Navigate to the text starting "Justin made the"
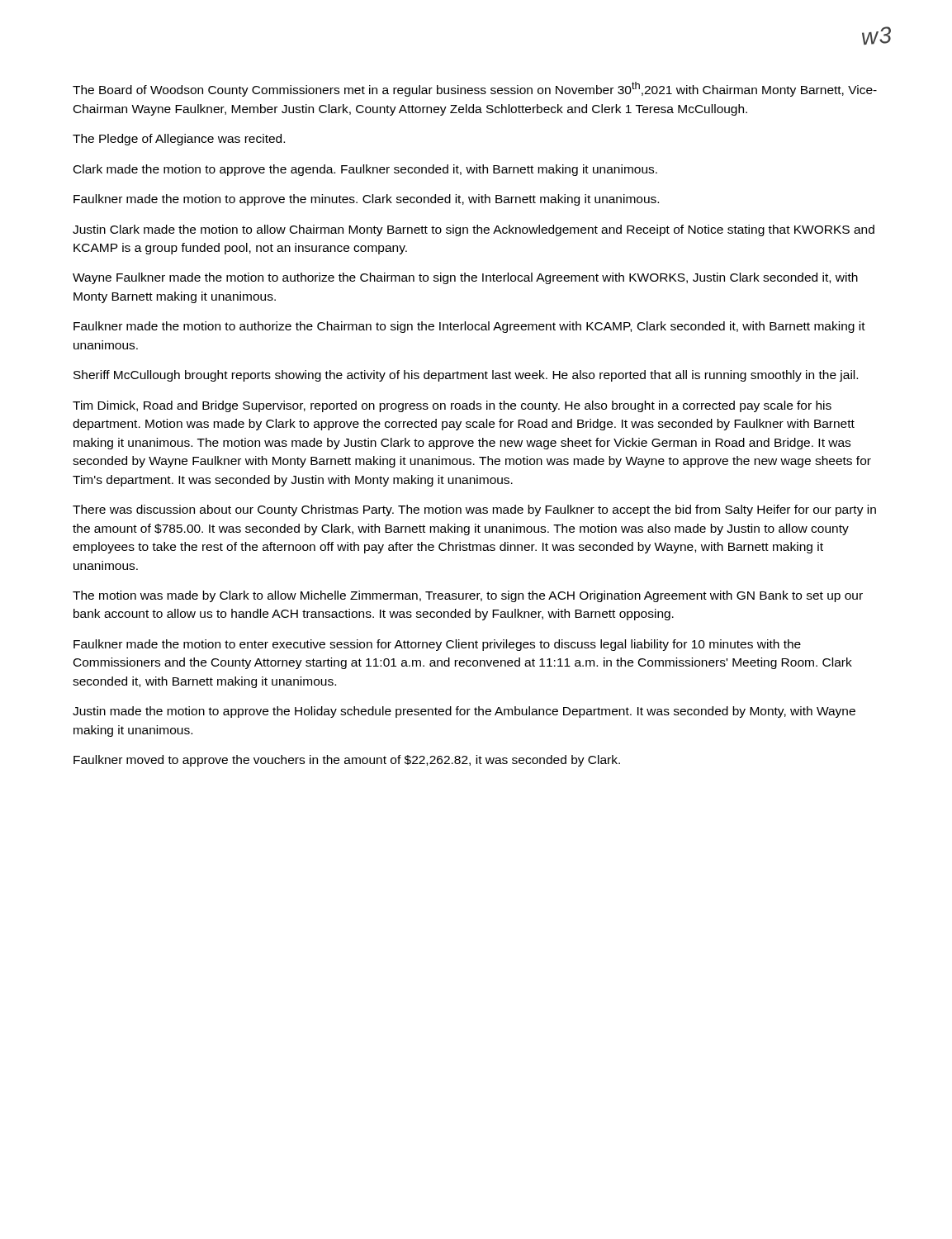 pyautogui.click(x=481, y=721)
